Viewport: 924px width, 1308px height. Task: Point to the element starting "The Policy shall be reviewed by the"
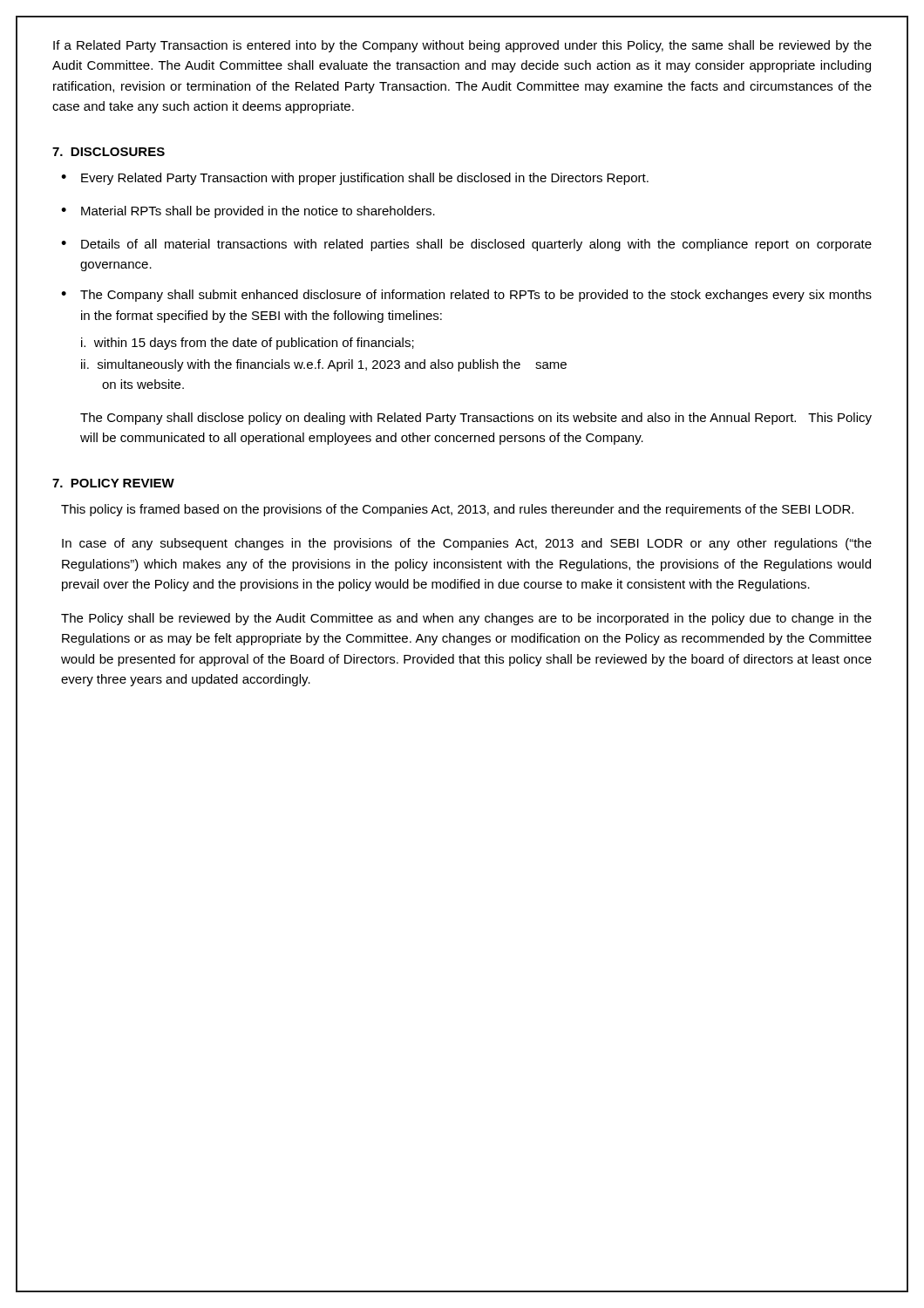point(466,648)
